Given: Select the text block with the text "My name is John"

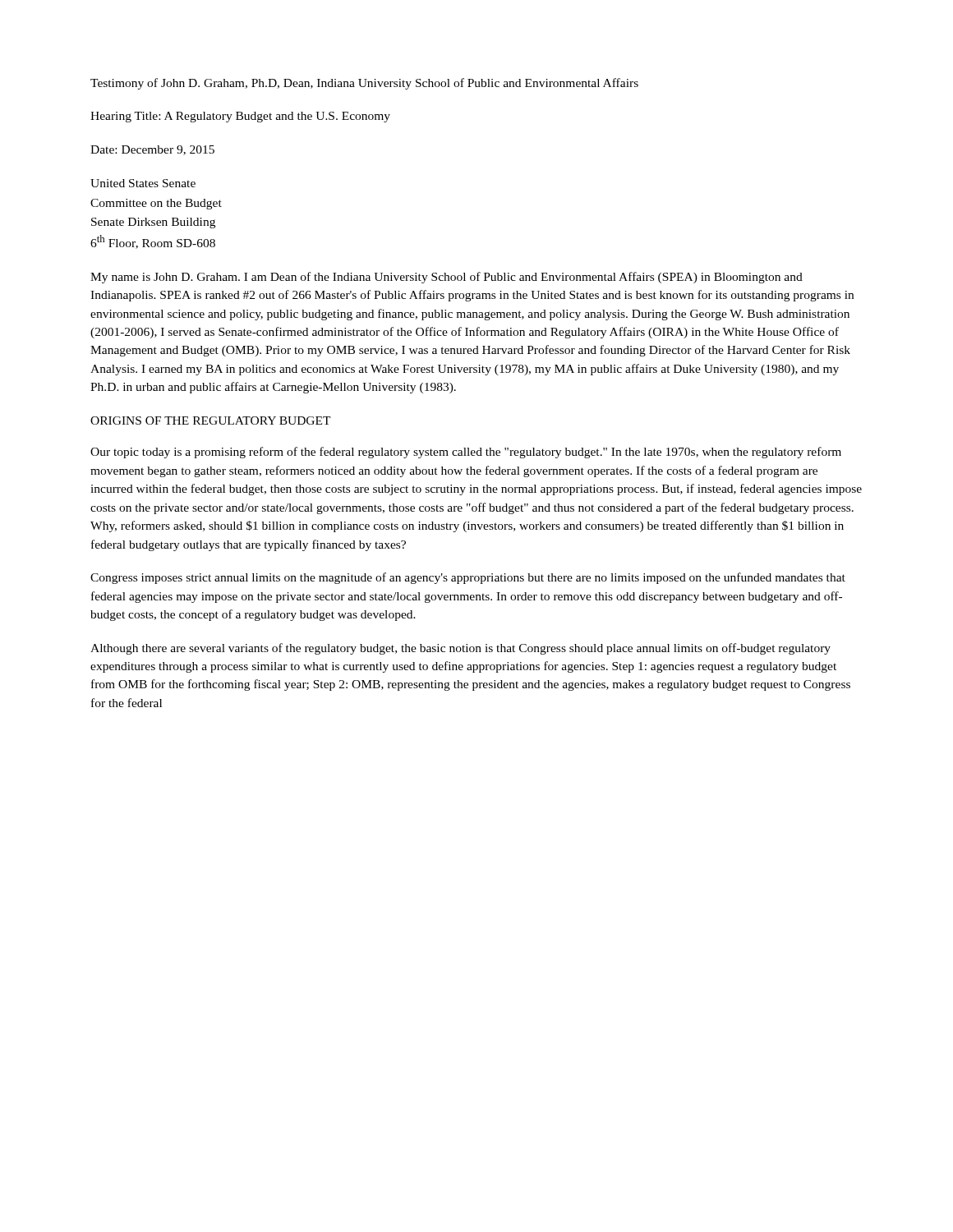Looking at the screenshot, I should (x=472, y=331).
